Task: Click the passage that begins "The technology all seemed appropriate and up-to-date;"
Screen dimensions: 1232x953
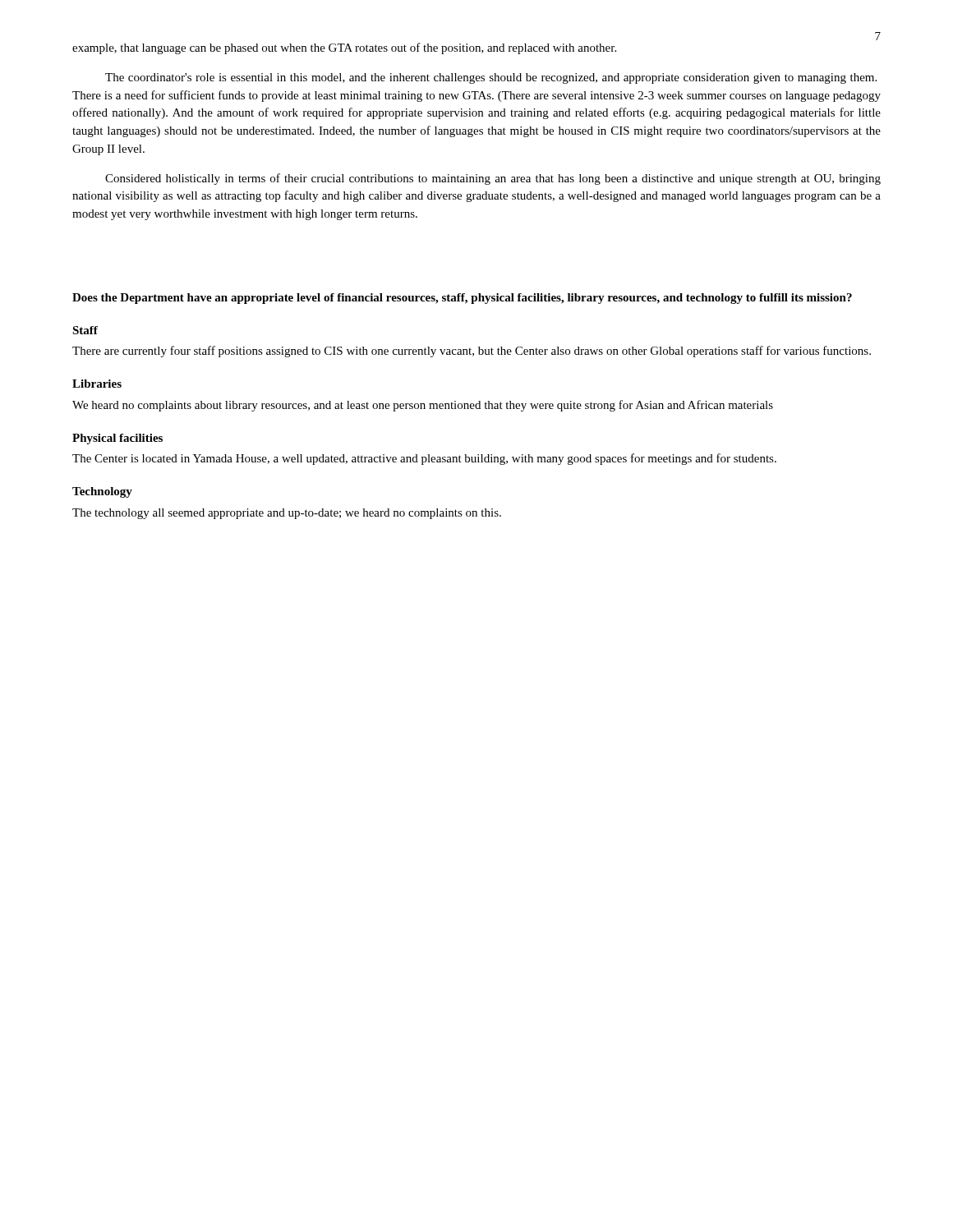Action: pos(476,513)
